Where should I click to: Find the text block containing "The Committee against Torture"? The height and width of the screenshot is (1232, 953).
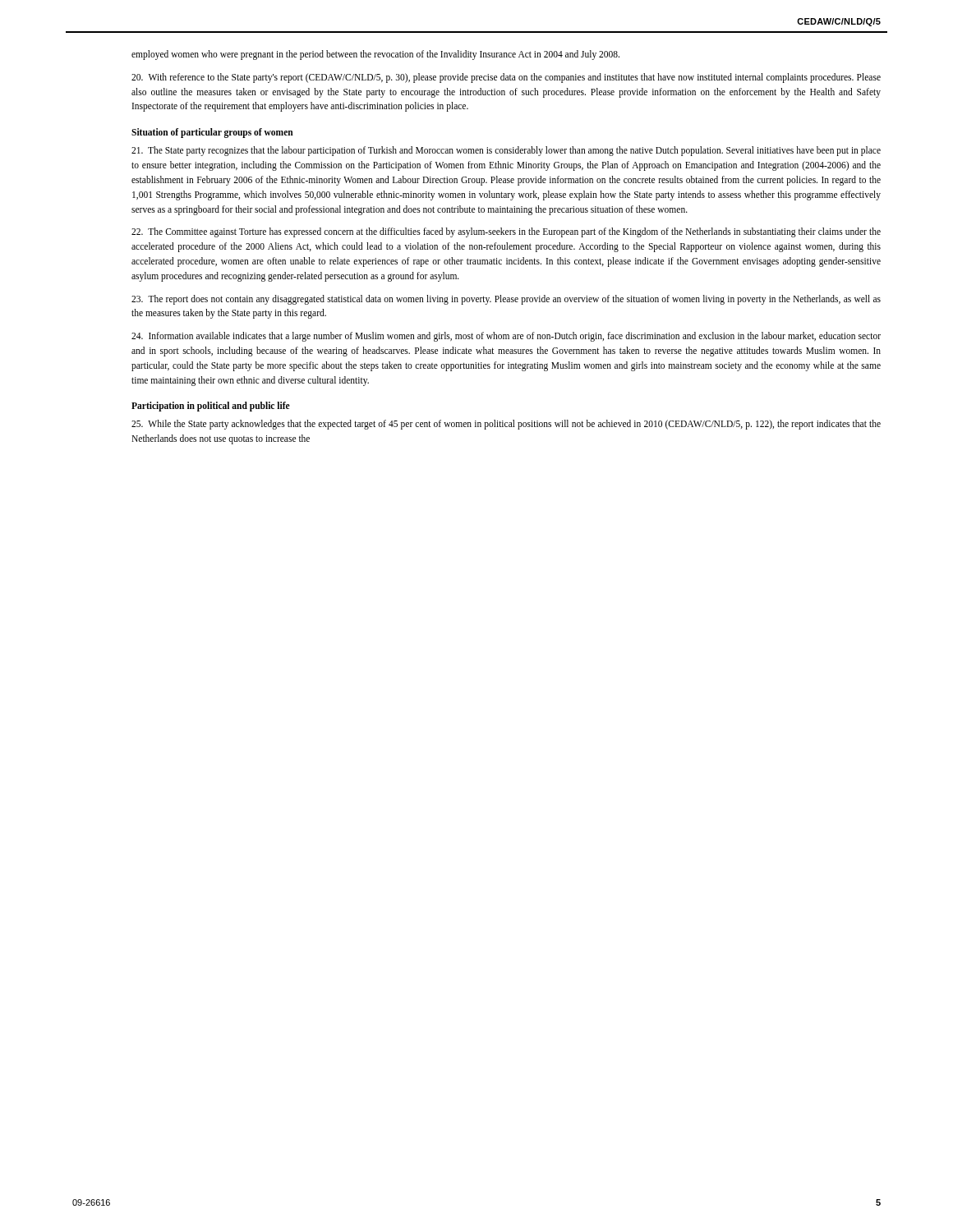(x=506, y=254)
